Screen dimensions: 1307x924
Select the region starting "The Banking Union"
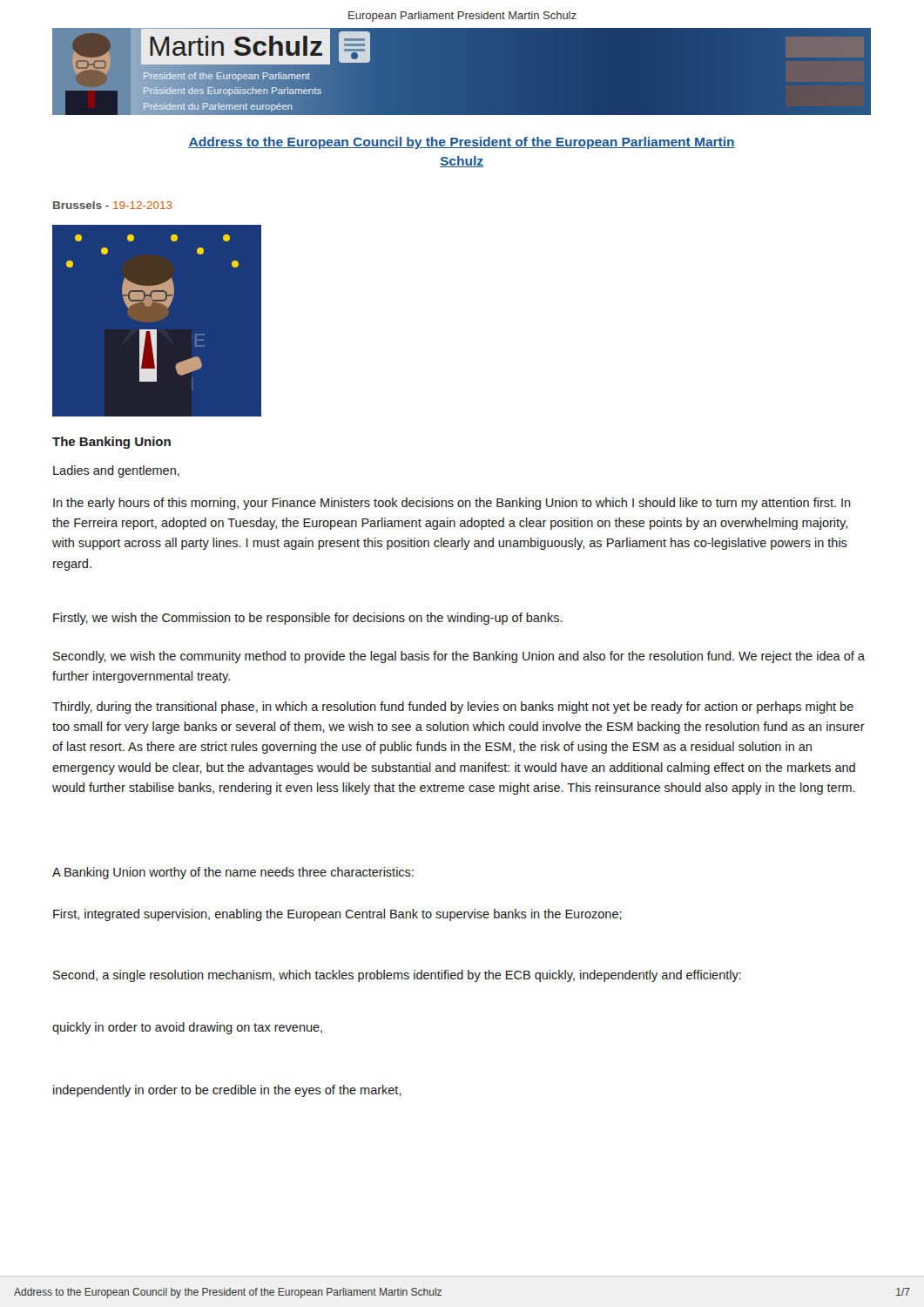[x=112, y=441]
